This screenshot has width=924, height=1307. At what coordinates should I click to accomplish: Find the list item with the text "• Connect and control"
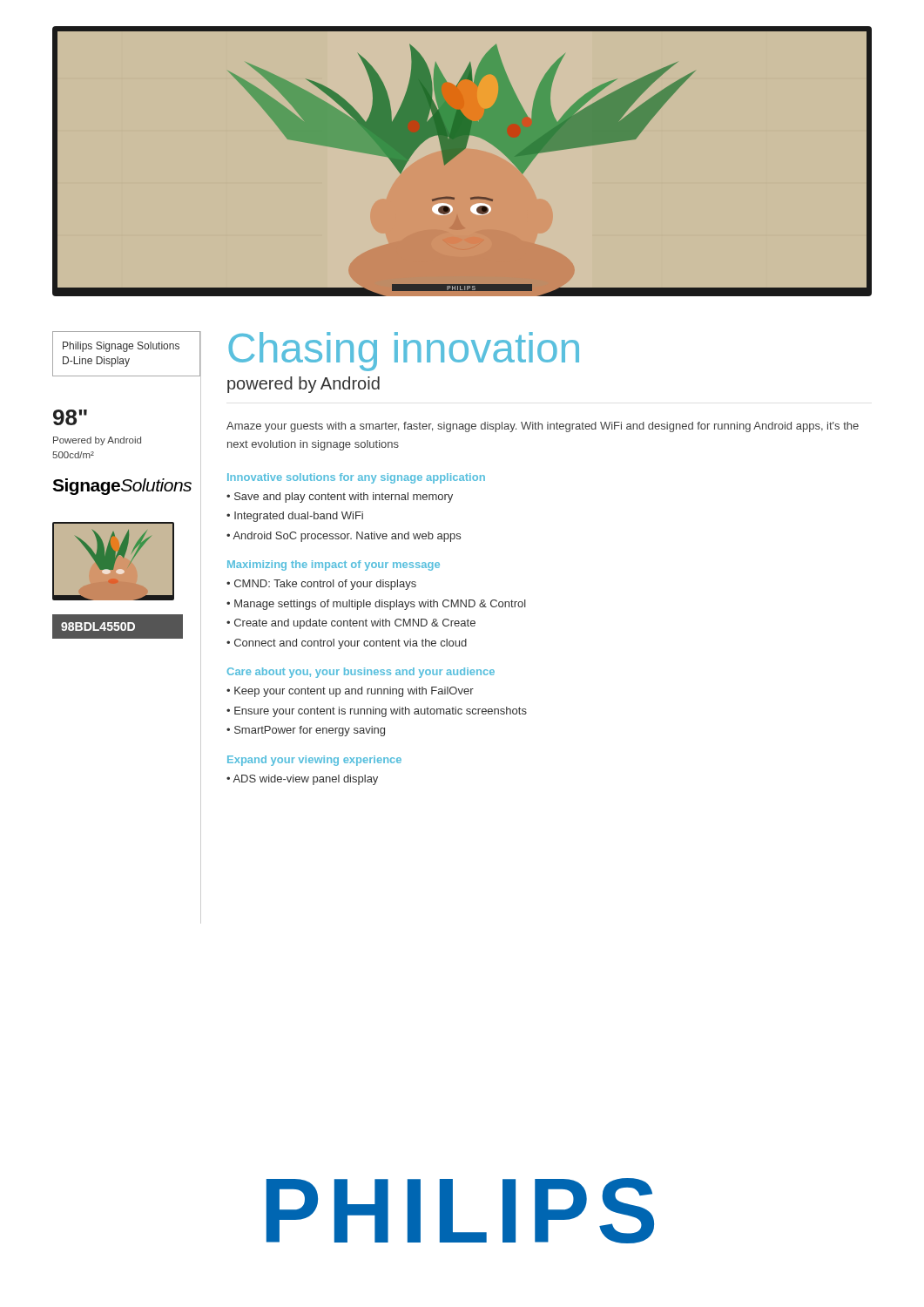[347, 642]
